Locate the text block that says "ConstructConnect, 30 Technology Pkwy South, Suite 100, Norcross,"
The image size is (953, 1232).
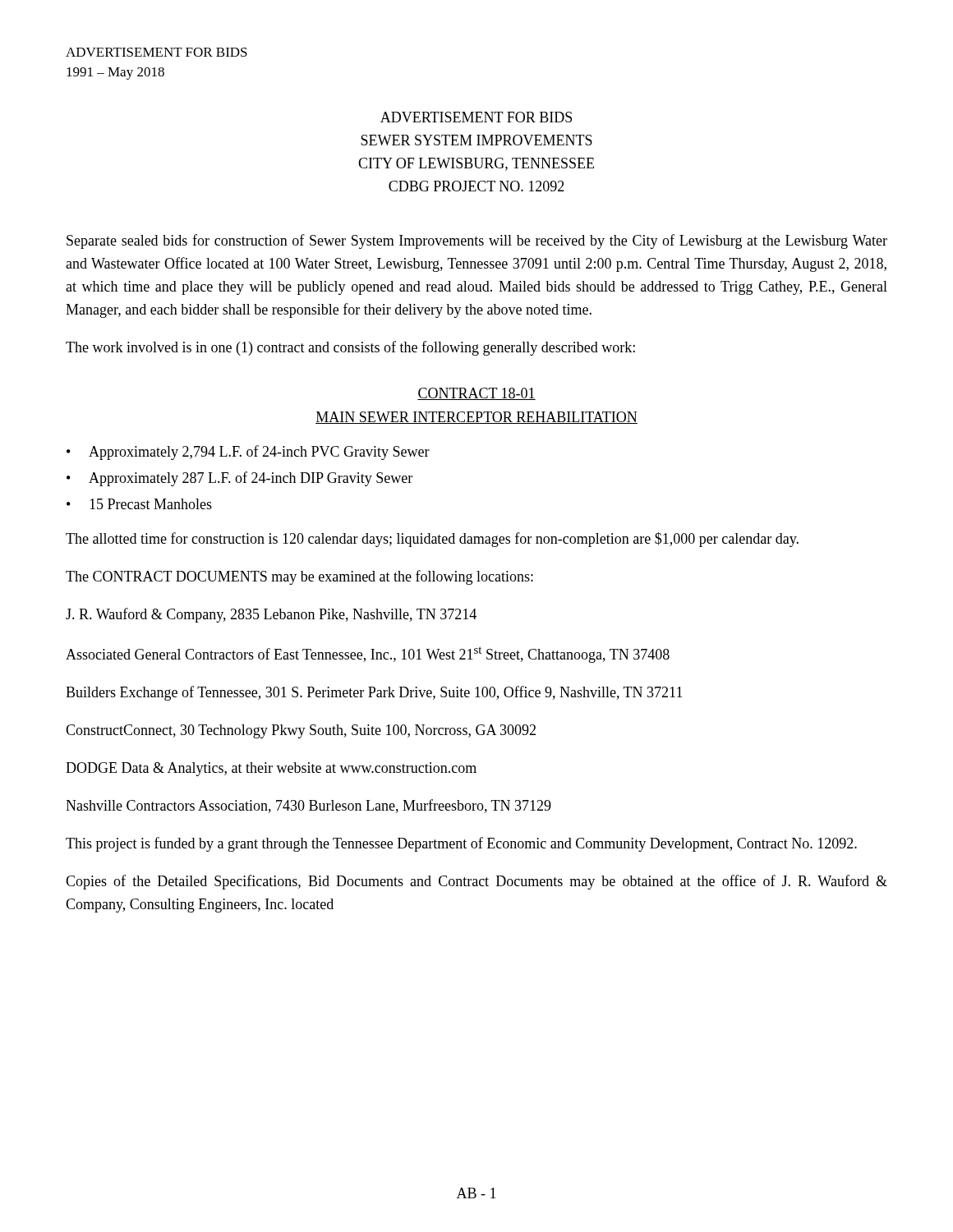(301, 730)
